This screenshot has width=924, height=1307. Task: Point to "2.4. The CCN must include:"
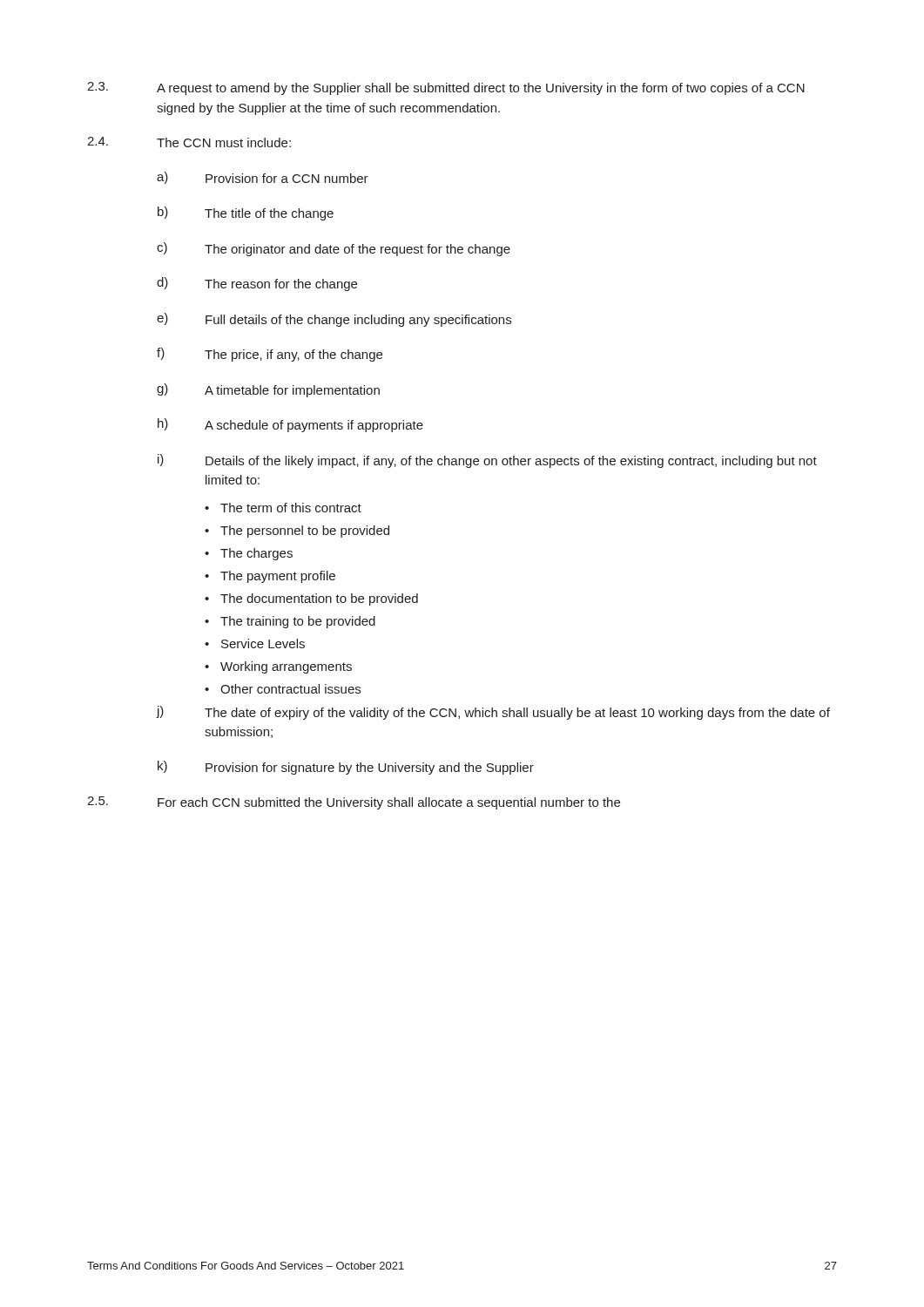tap(189, 142)
